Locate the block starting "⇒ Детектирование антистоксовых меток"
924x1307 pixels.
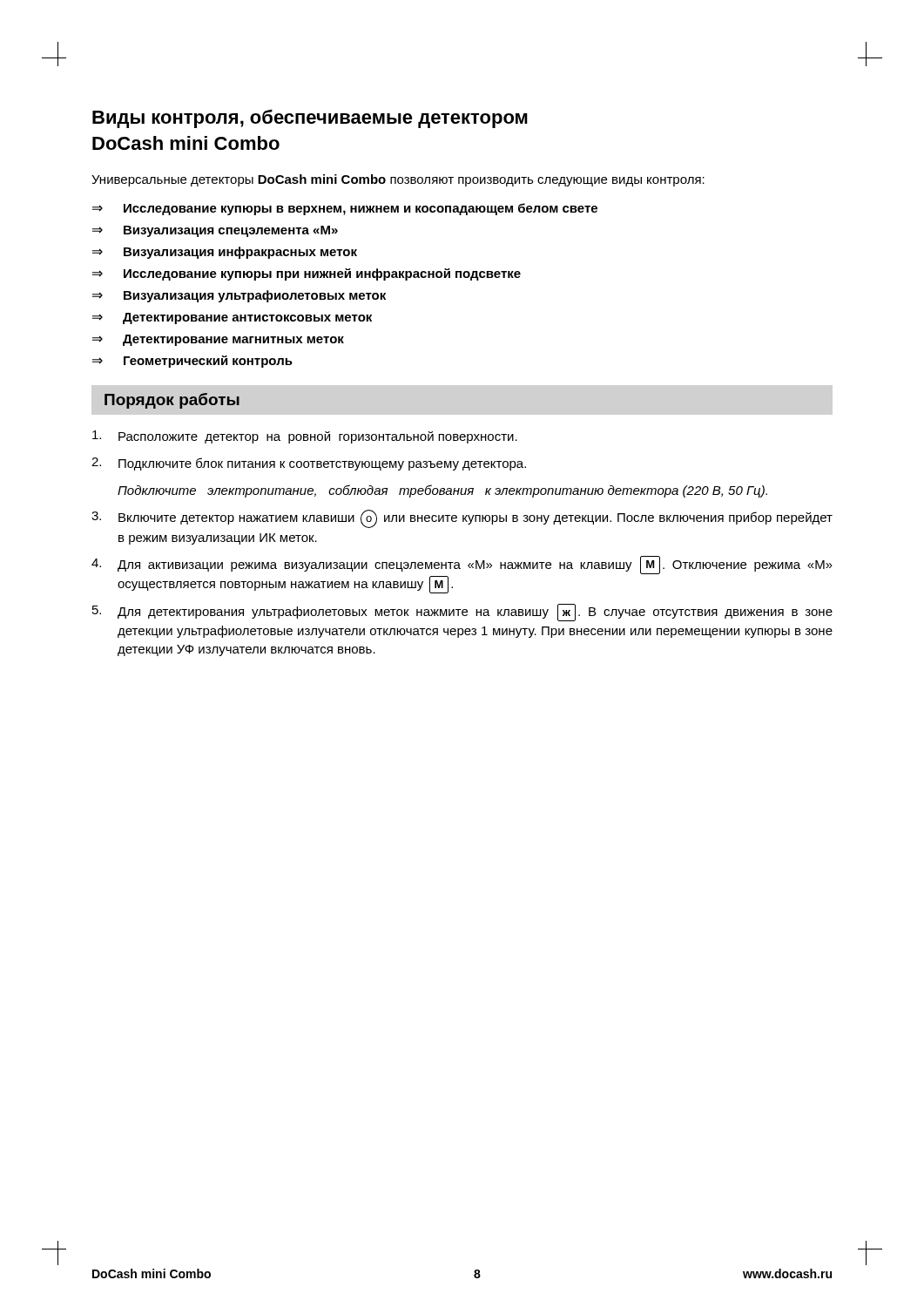[232, 317]
